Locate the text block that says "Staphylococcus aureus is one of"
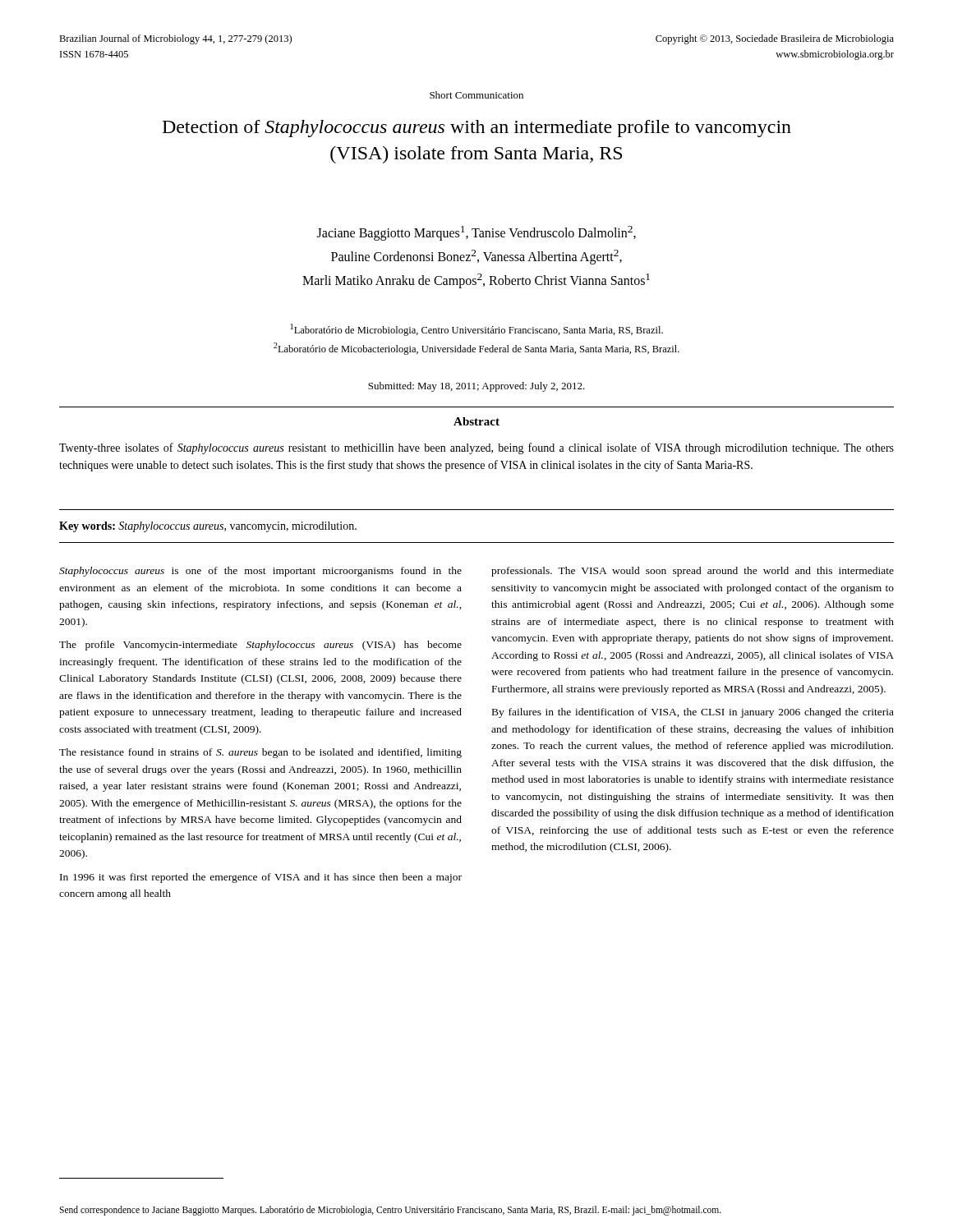This screenshot has width=953, height=1232. coord(260,733)
